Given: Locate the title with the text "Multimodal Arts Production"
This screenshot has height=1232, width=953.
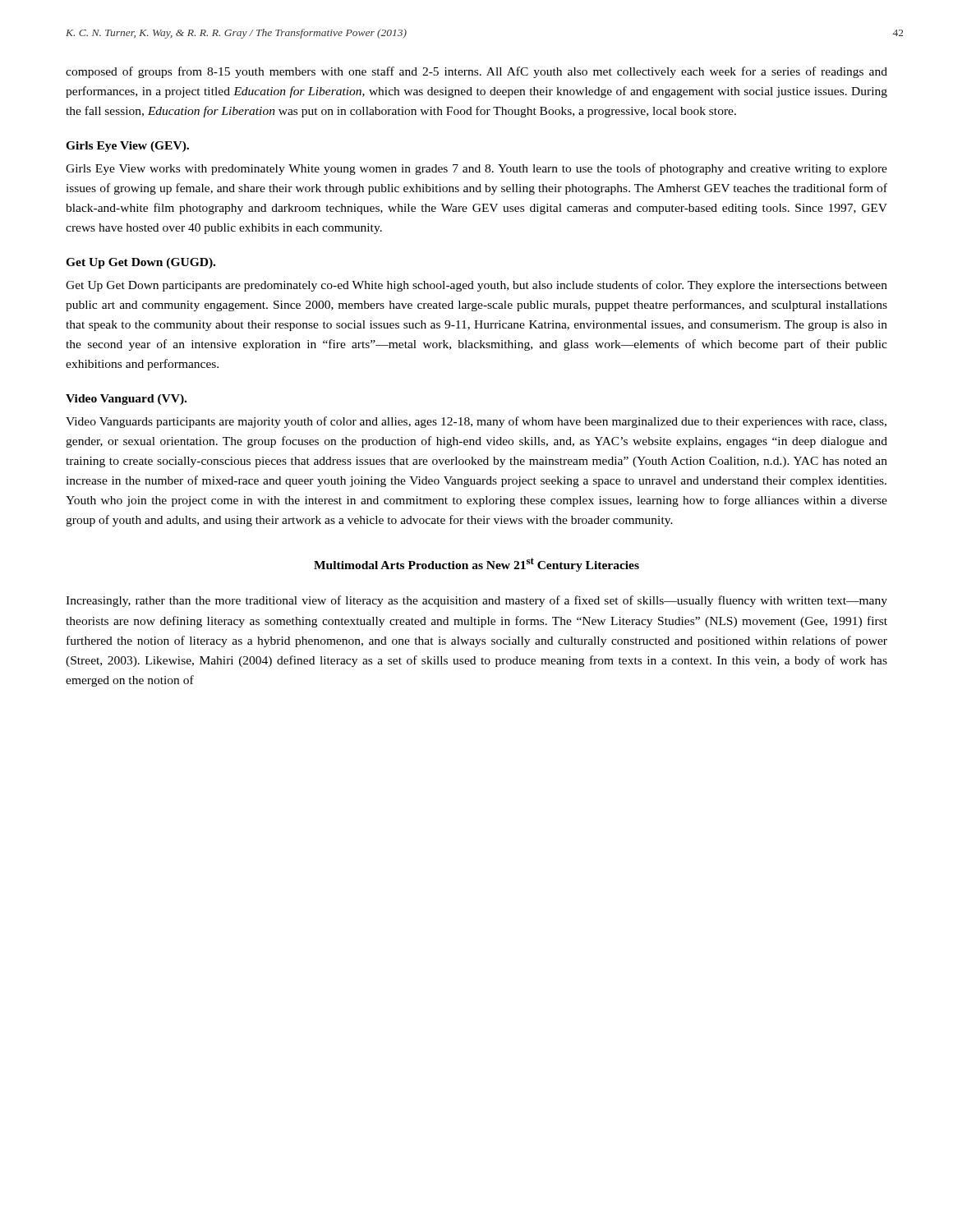Looking at the screenshot, I should click(476, 563).
